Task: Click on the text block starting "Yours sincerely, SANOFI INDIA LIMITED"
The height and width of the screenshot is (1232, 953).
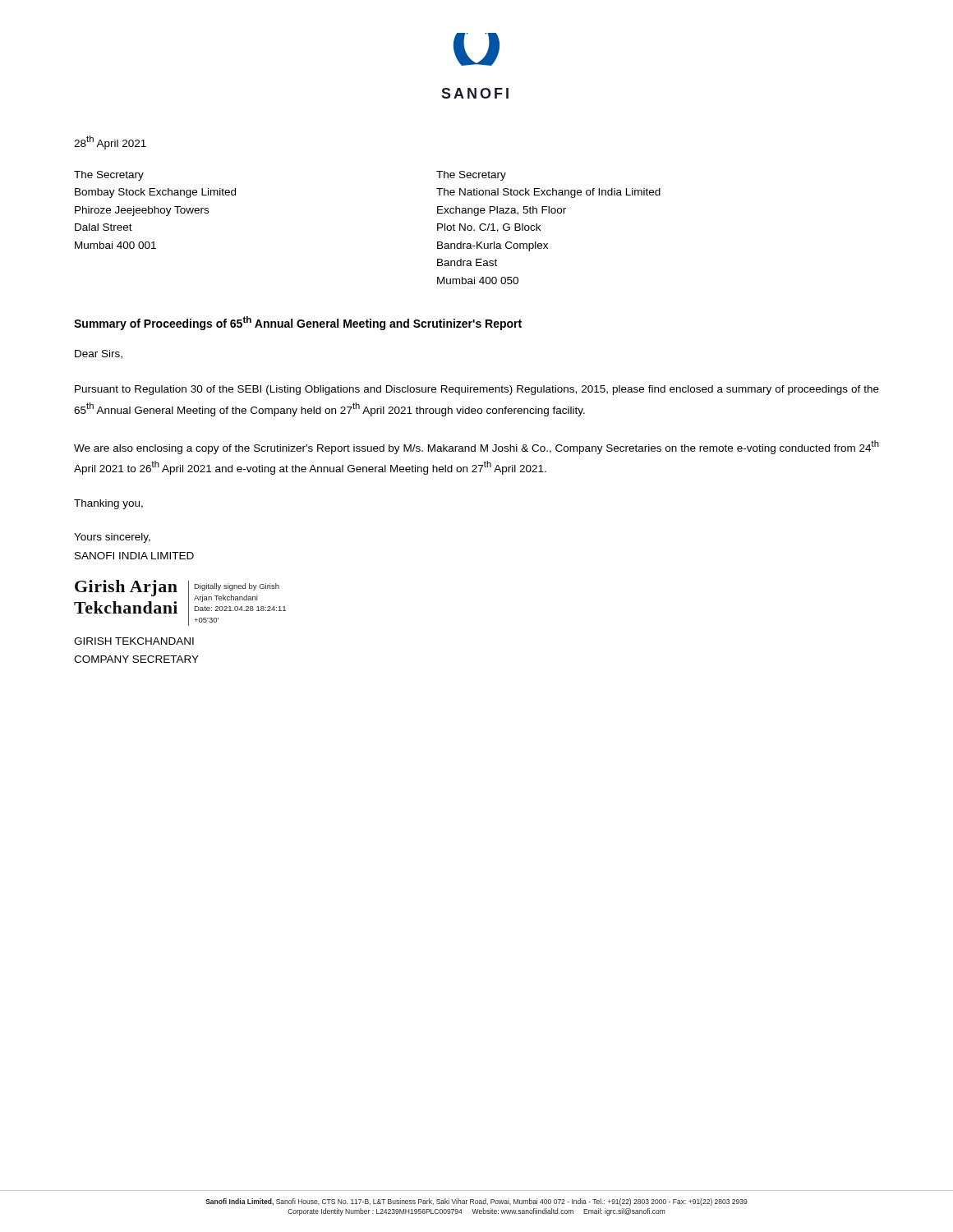Action: click(134, 546)
